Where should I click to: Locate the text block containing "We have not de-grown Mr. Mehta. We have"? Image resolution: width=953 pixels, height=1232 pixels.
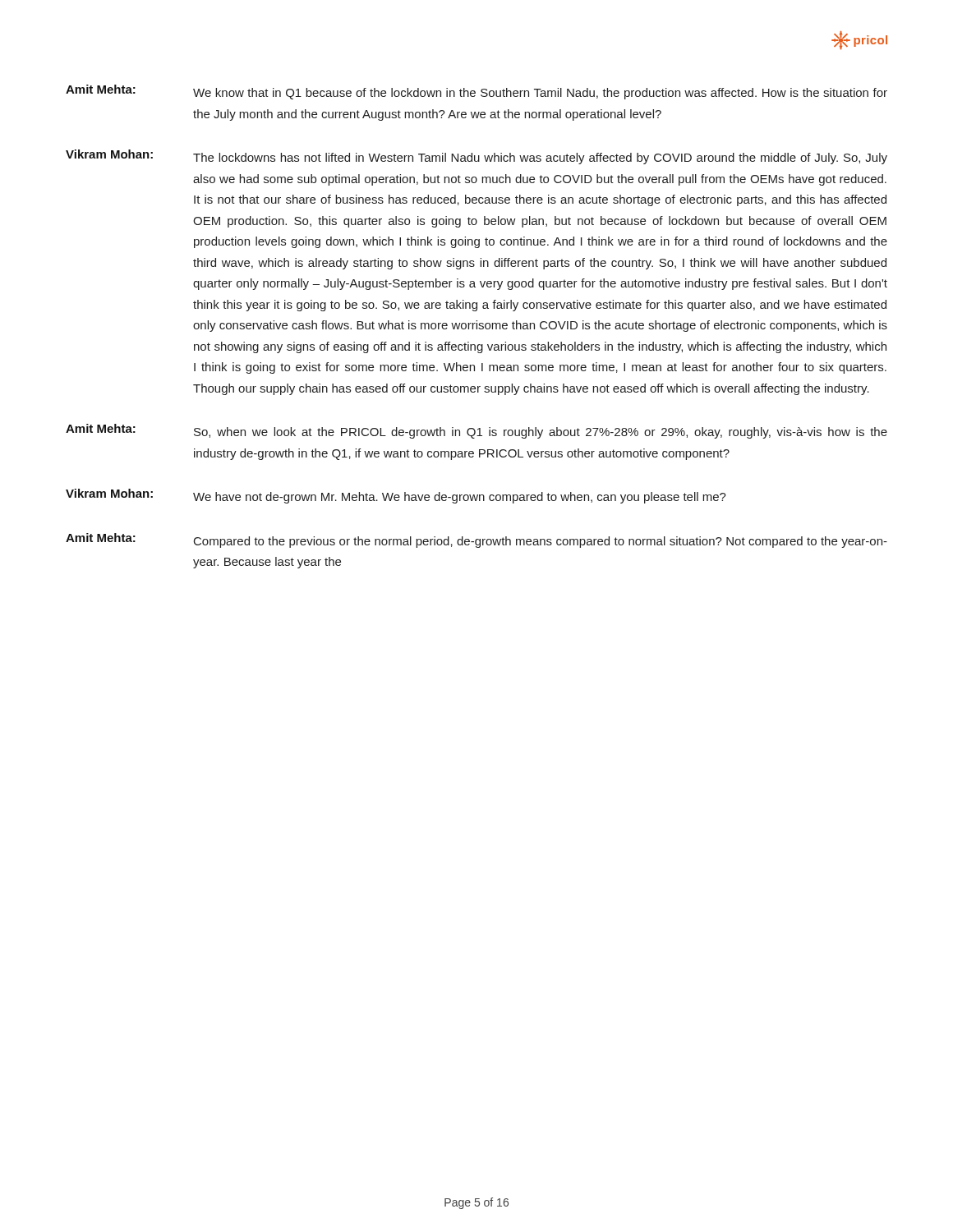[460, 496]
